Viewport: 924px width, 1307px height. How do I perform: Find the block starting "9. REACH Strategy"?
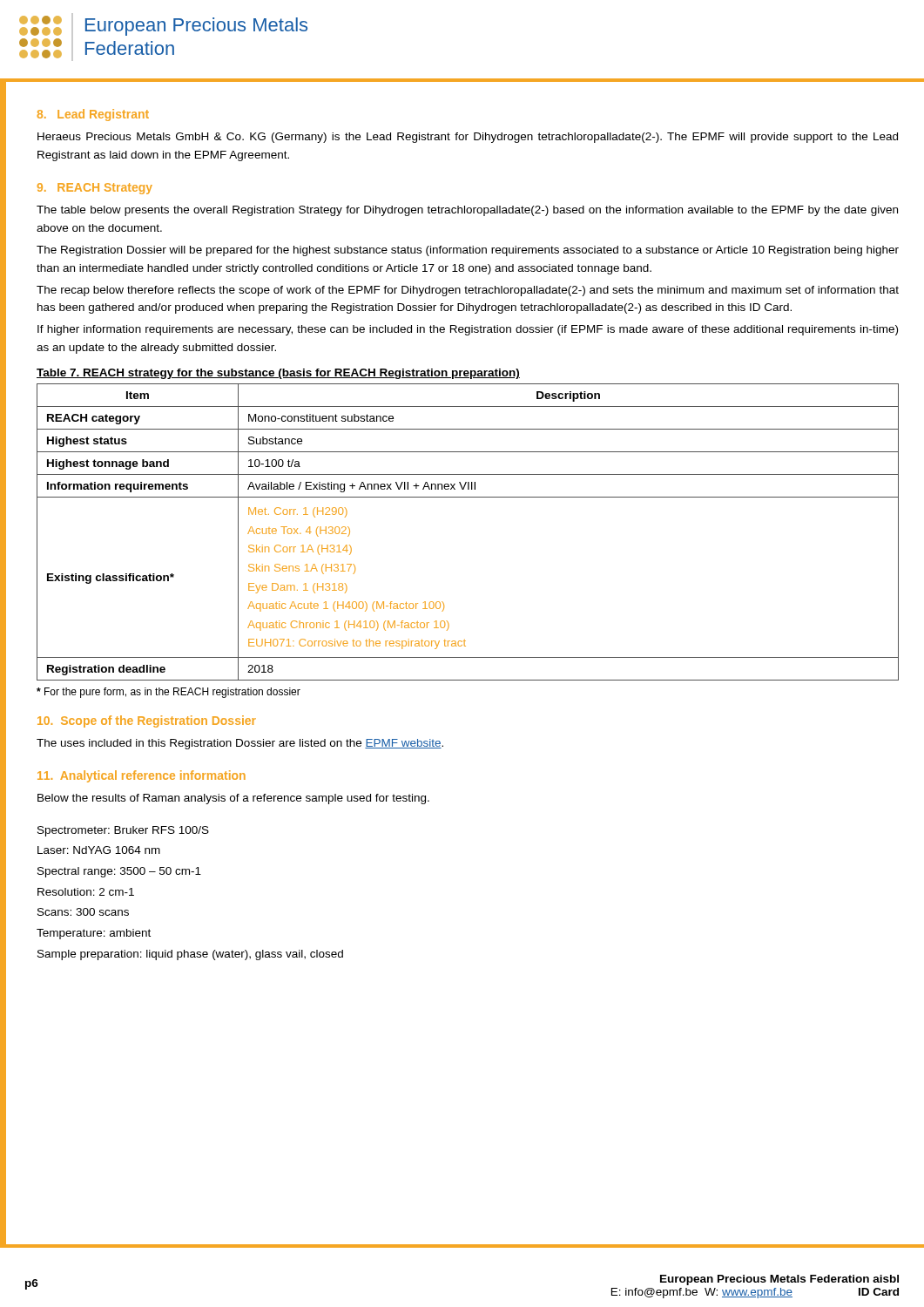95,187
